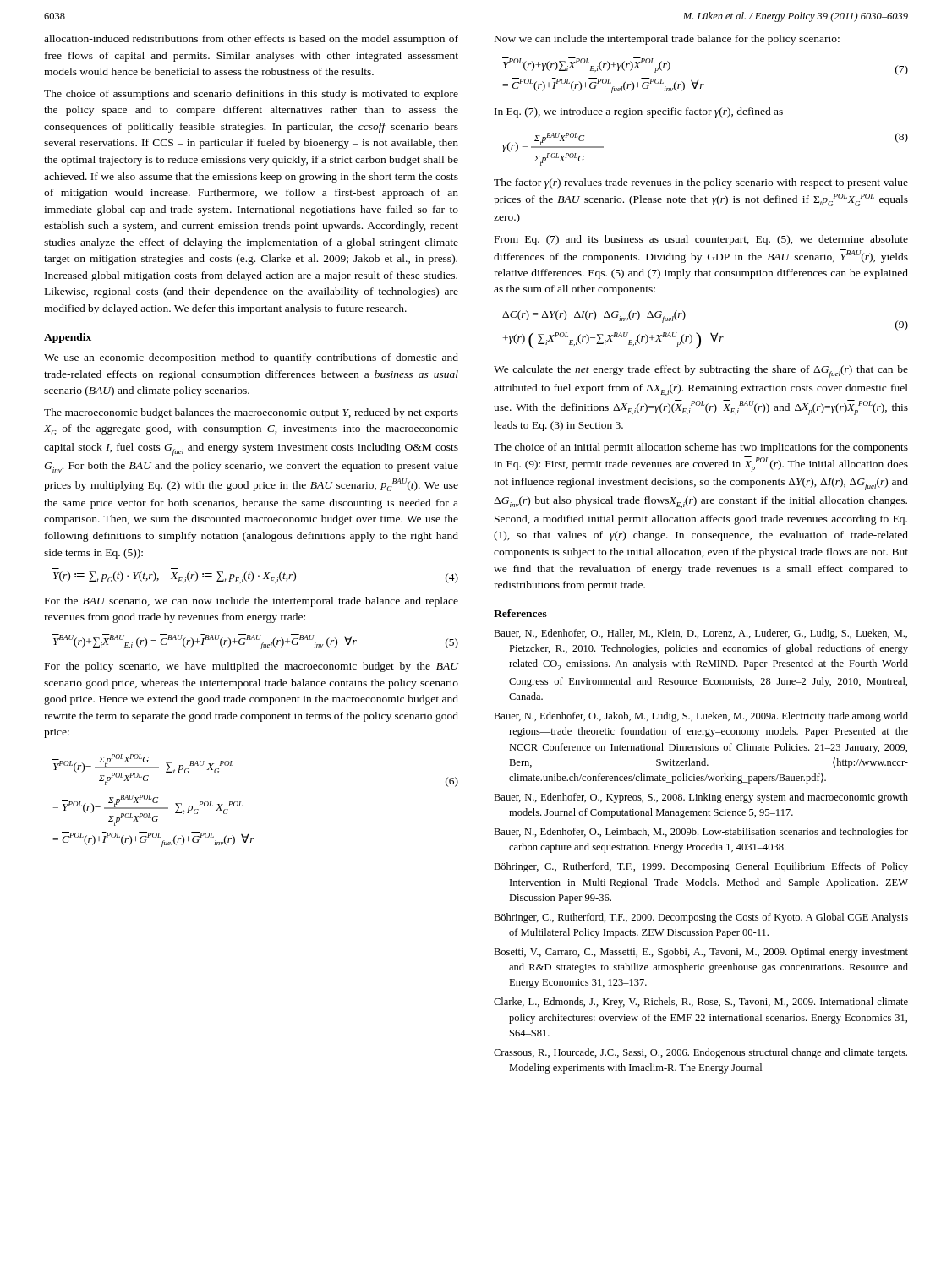Viewport: 952px width, 1268px height.
Task: Find the passage starting "Bauer, N., Edenhofer, O., Jakob, M., Ludig,"
Action: click(701, 747)
